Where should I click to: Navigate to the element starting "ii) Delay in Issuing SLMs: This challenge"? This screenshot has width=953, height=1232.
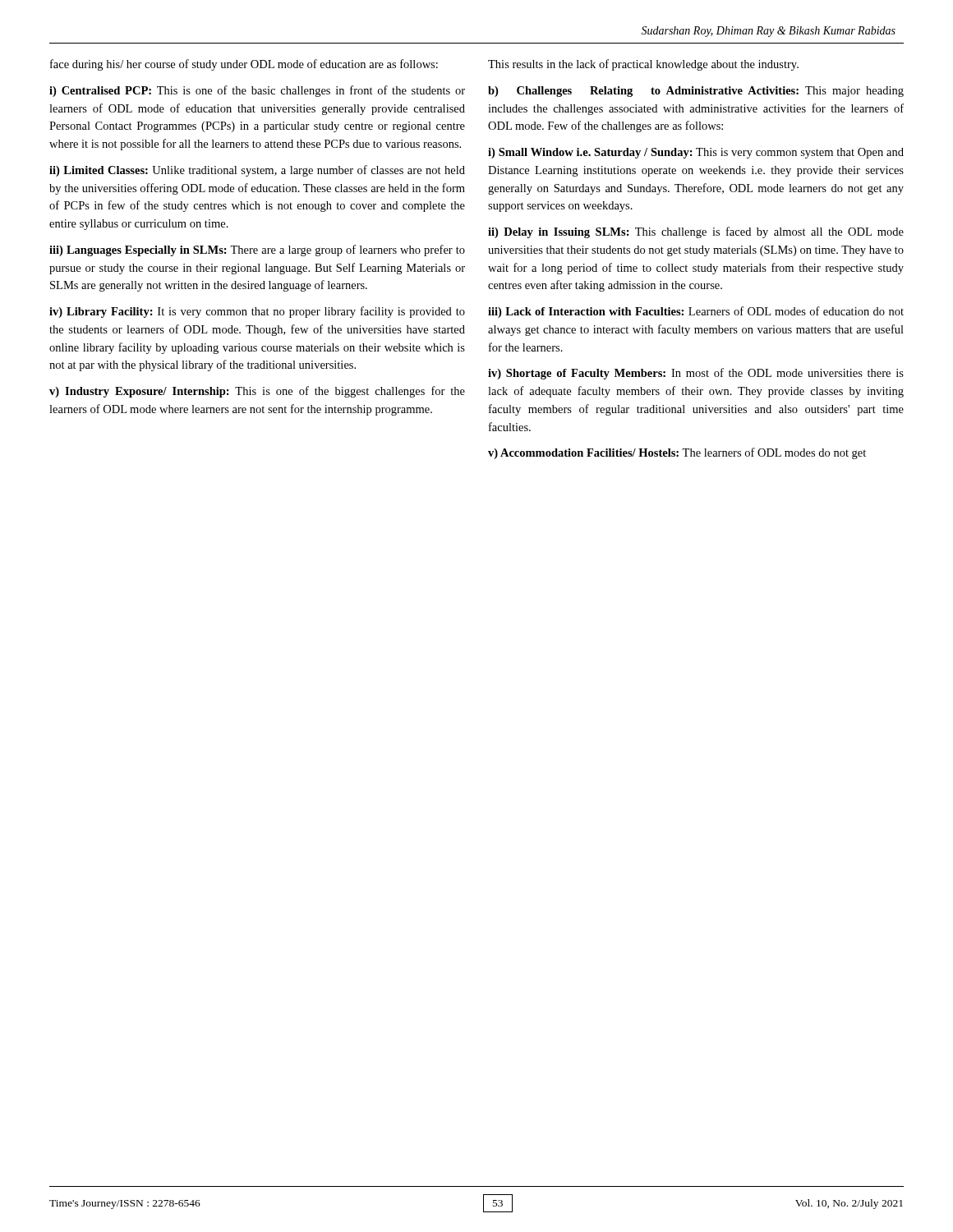(696, 259)
